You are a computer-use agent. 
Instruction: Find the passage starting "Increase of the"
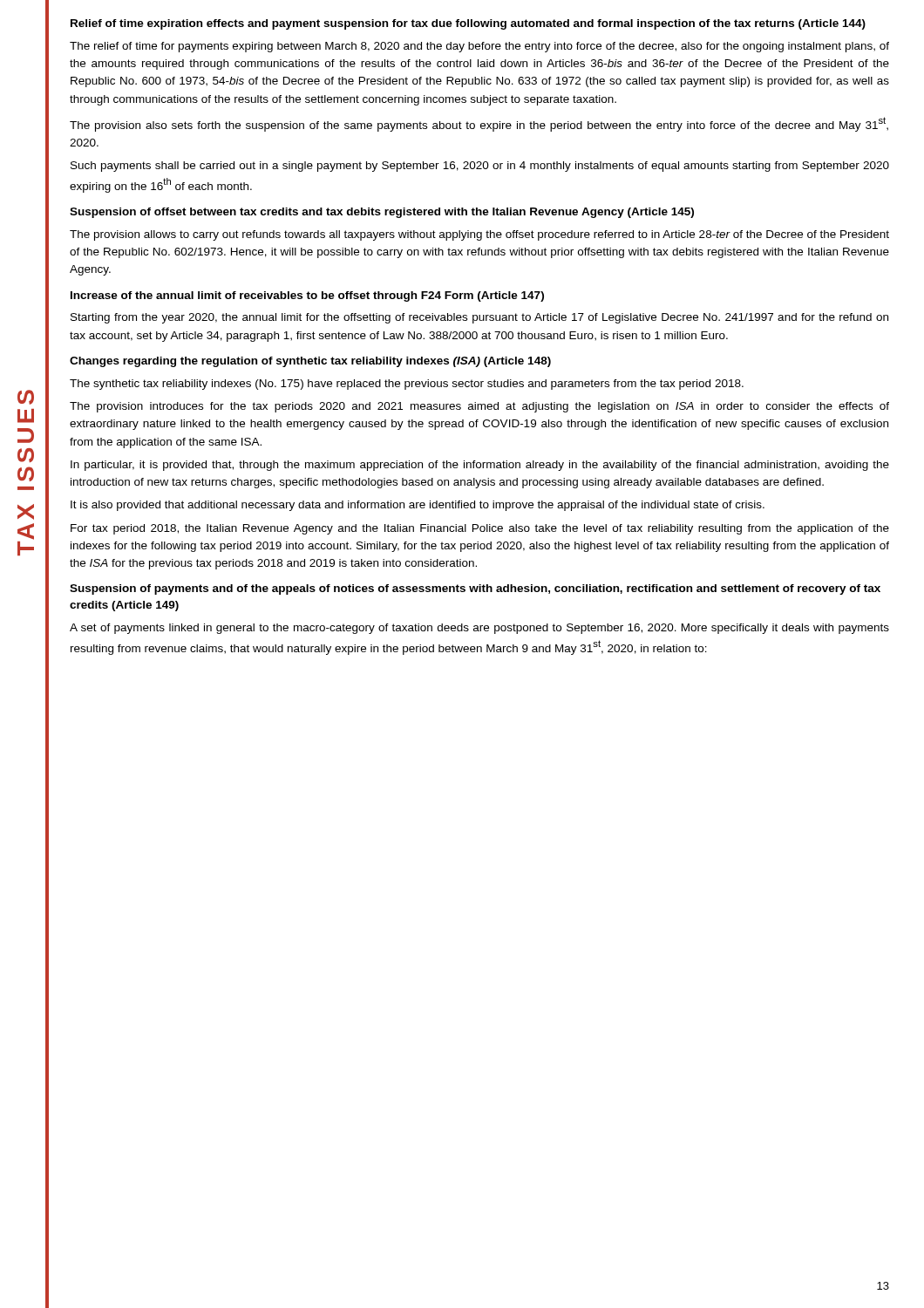point(307,295)
